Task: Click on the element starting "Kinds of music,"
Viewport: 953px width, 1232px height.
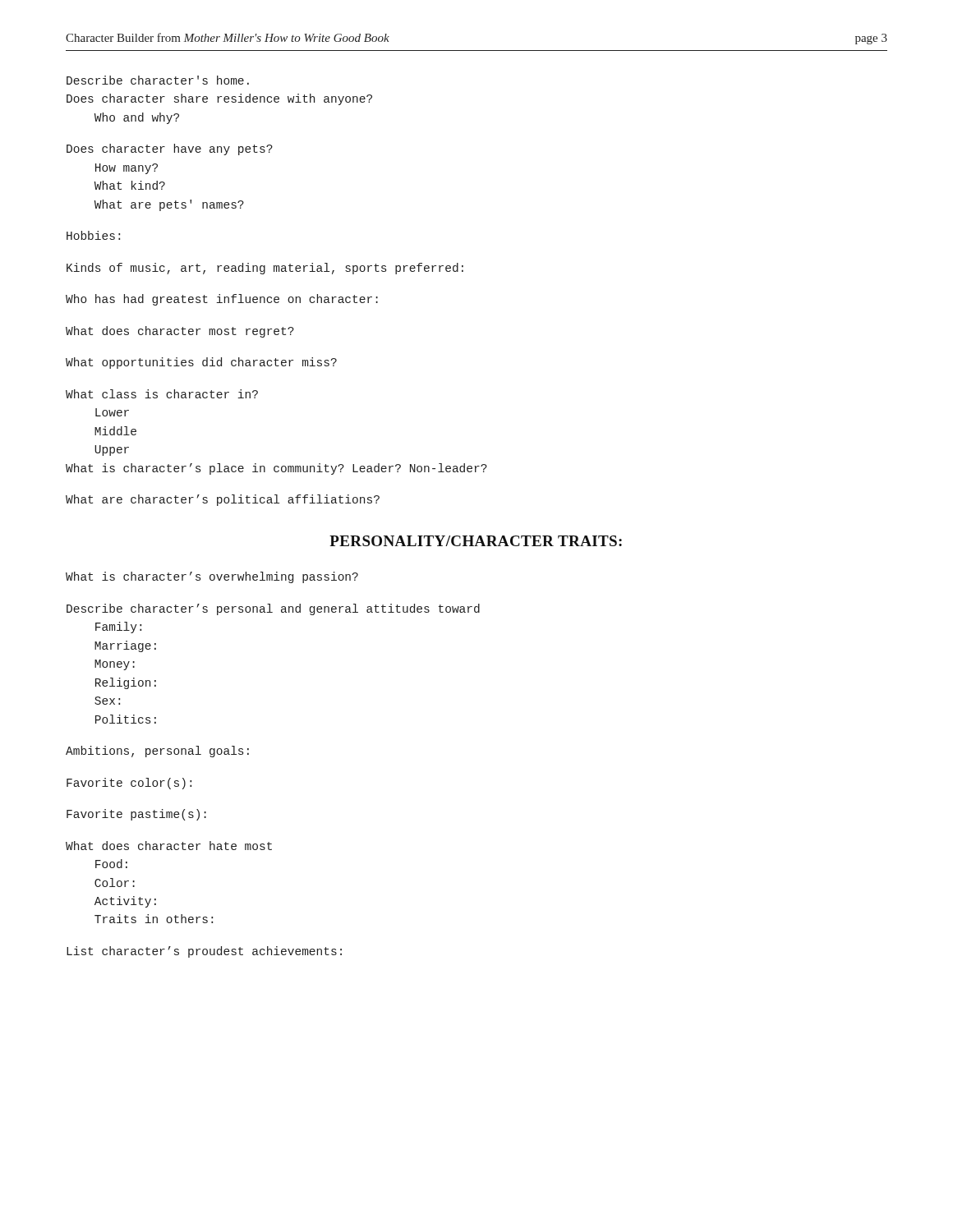Action: pyautogui.click(x=266, y=268)
